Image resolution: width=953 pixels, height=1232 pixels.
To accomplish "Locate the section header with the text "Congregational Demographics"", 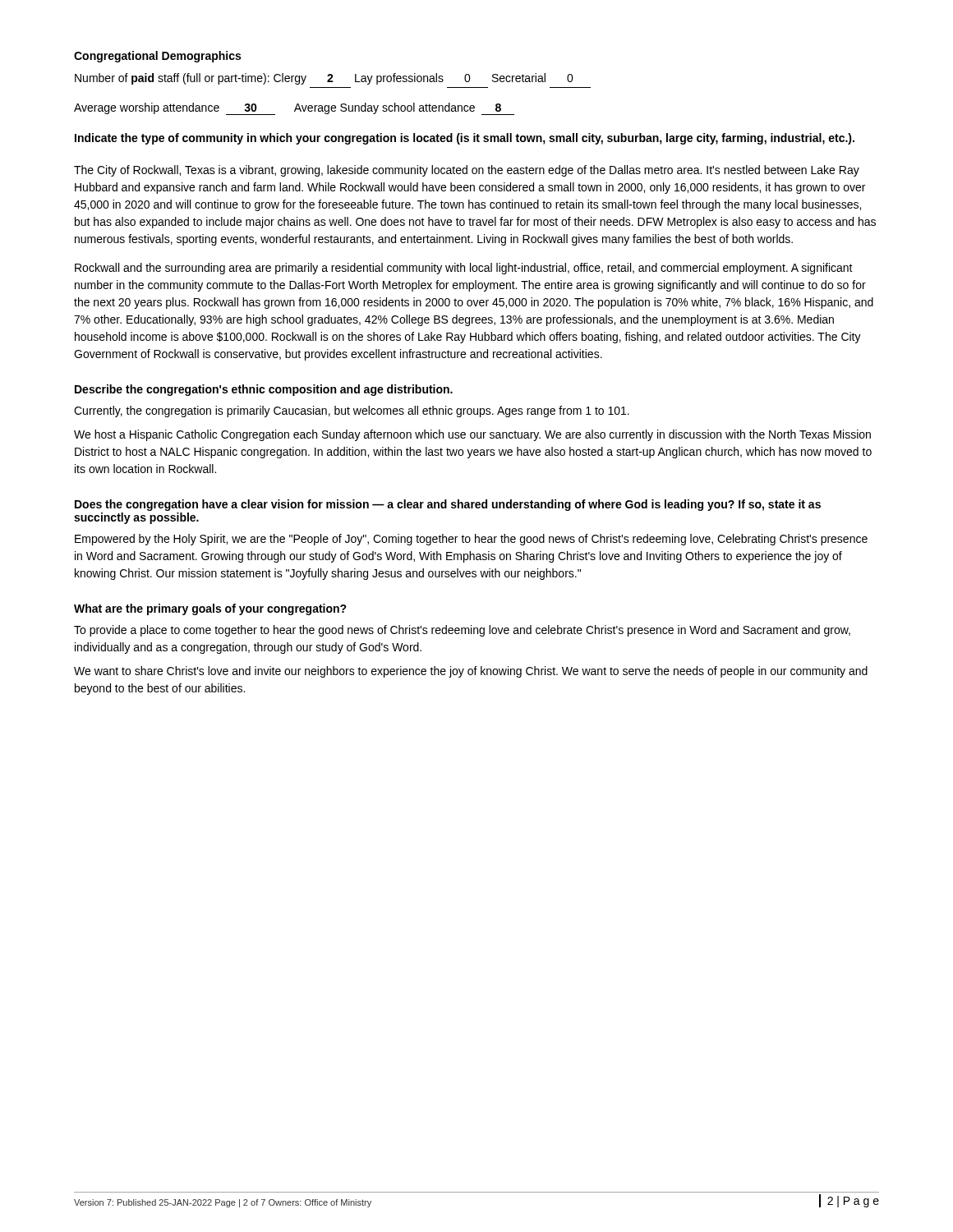I will tap(158, 56).
